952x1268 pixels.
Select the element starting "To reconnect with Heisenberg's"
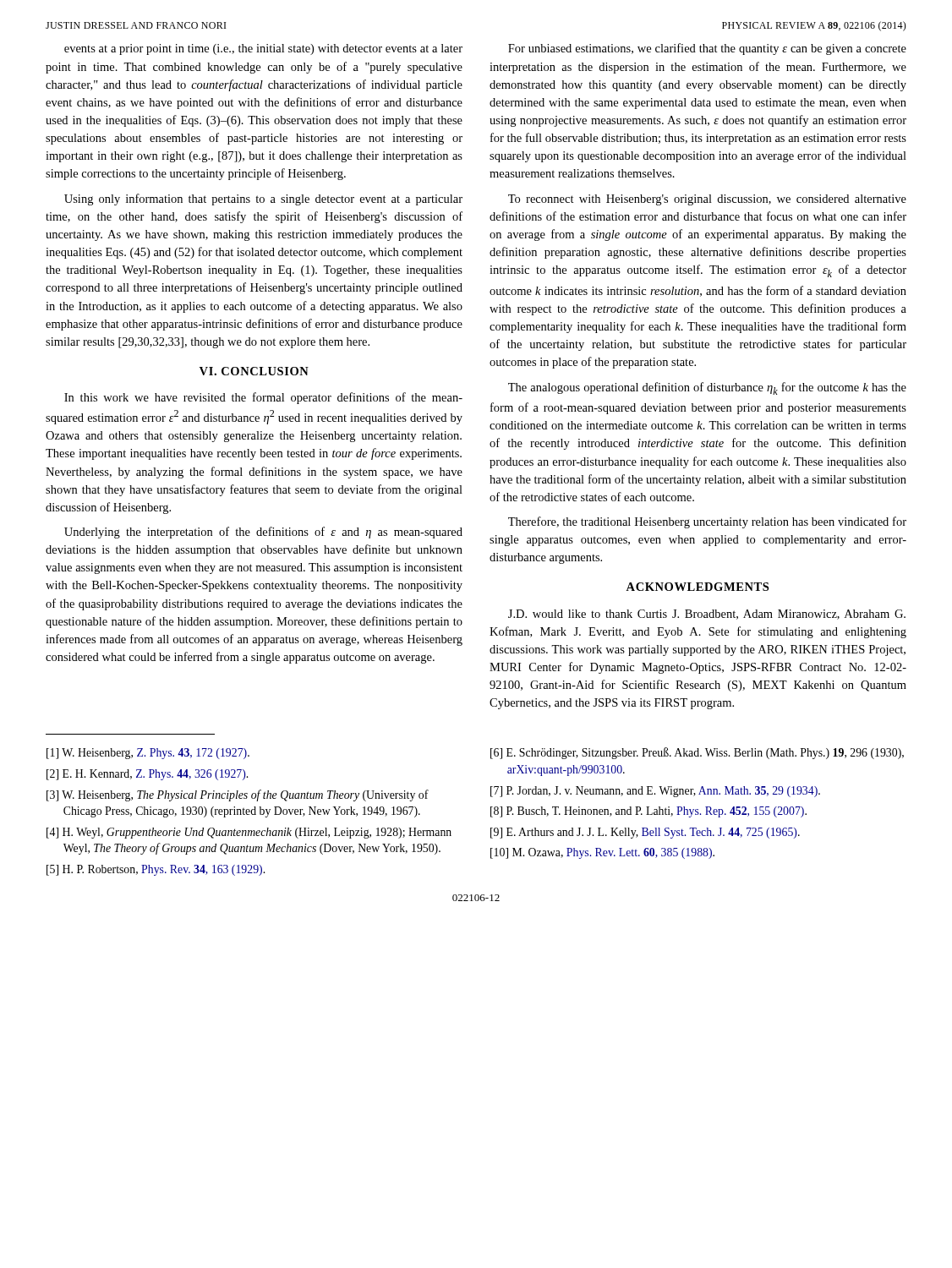coord(698,281)
